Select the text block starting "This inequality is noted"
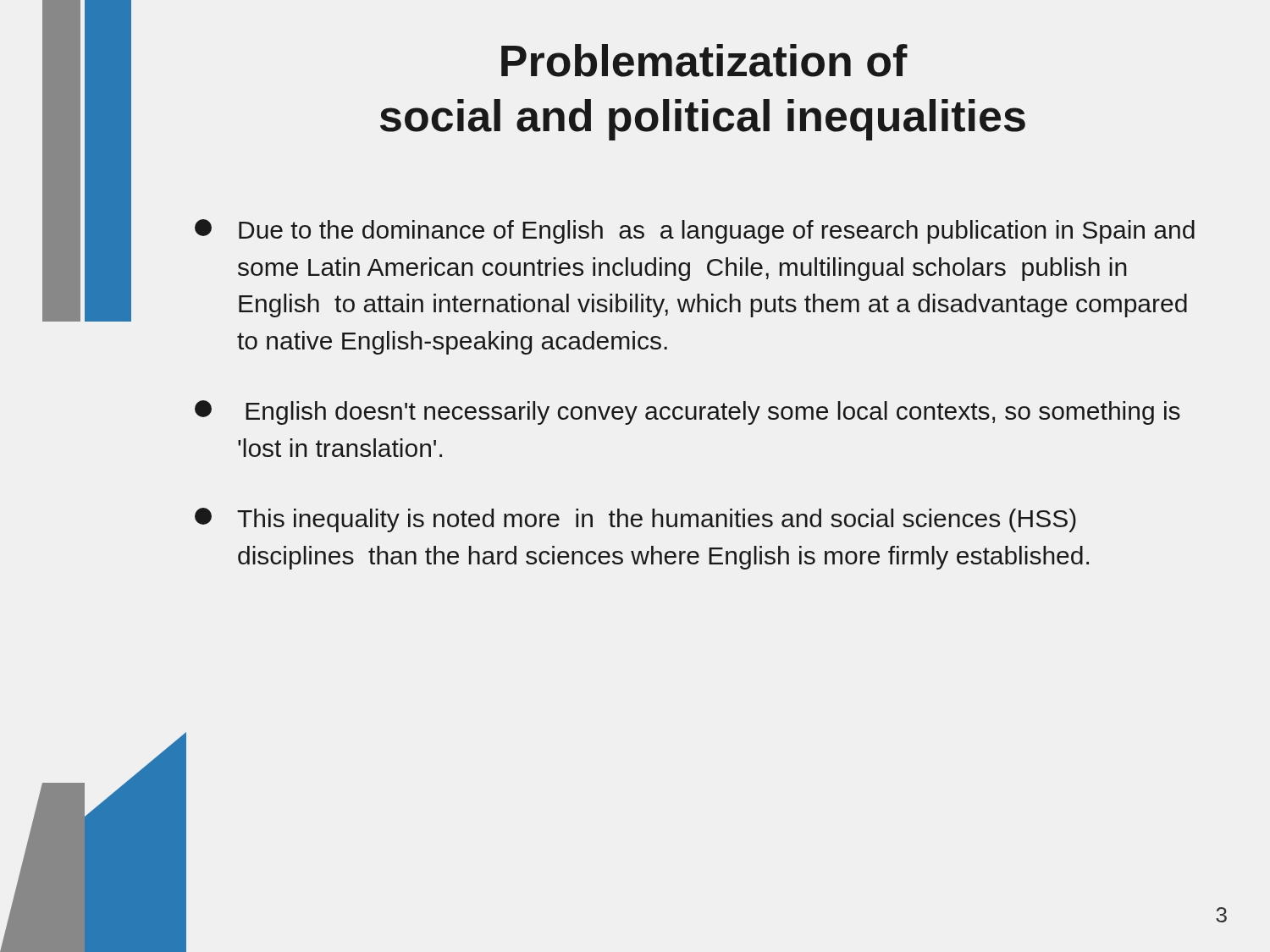Viewport: 1270px width, 952px height. pos(698,537)
